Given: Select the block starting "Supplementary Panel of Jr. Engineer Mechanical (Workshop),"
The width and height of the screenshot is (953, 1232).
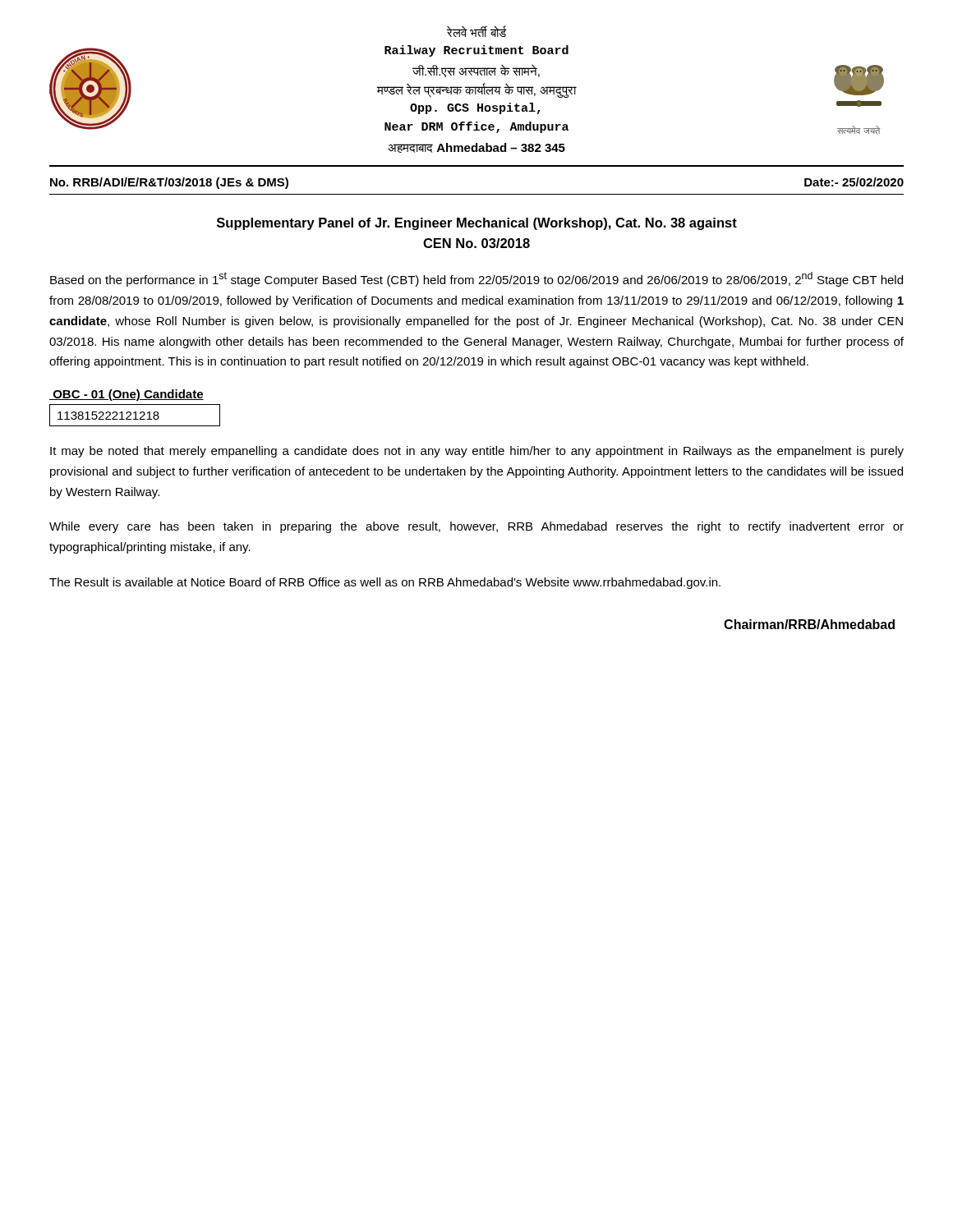Looking at the screenshot, I should pos(476,233).
